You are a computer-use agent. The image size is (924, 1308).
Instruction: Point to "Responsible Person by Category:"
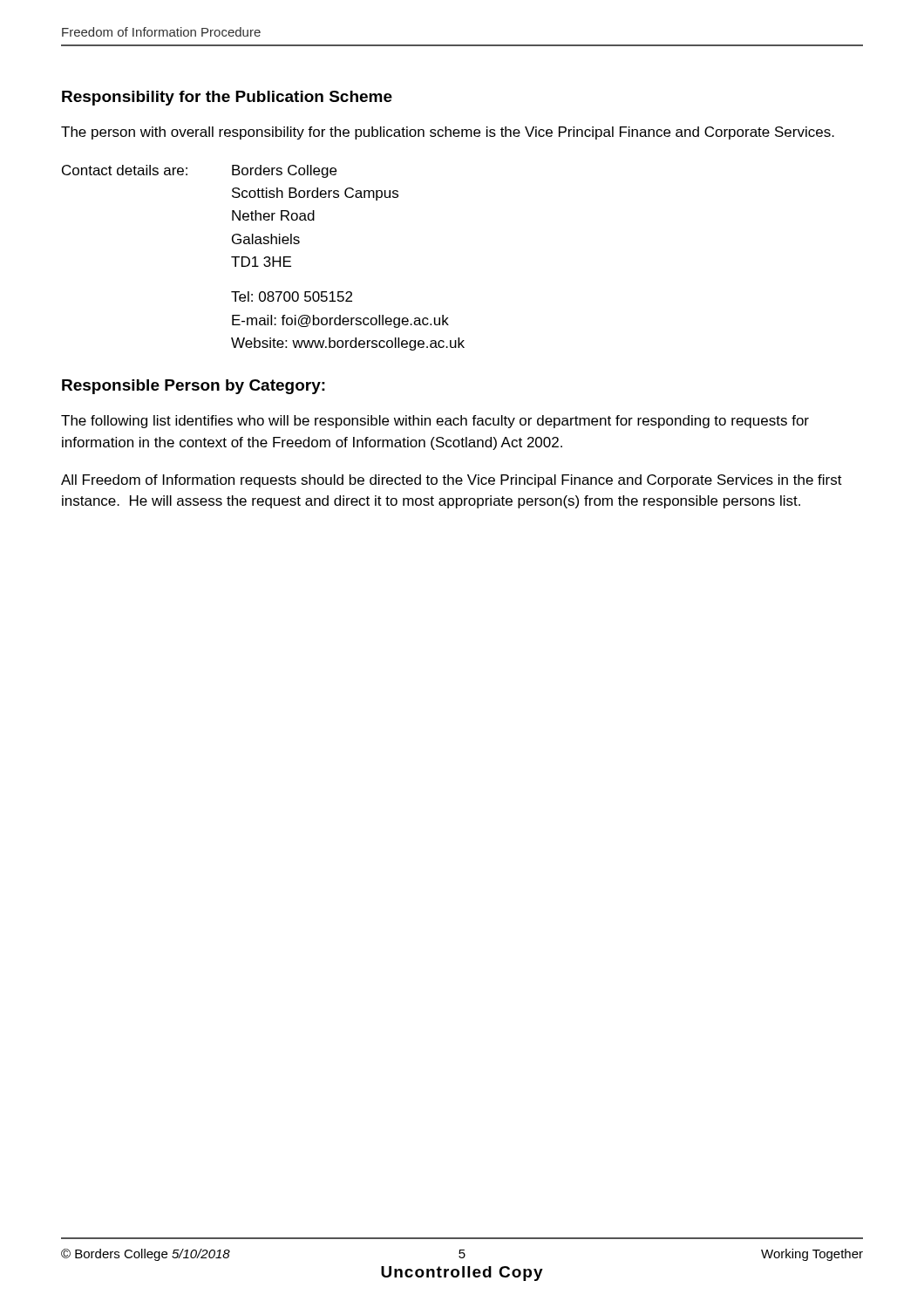tap(194, 385)
